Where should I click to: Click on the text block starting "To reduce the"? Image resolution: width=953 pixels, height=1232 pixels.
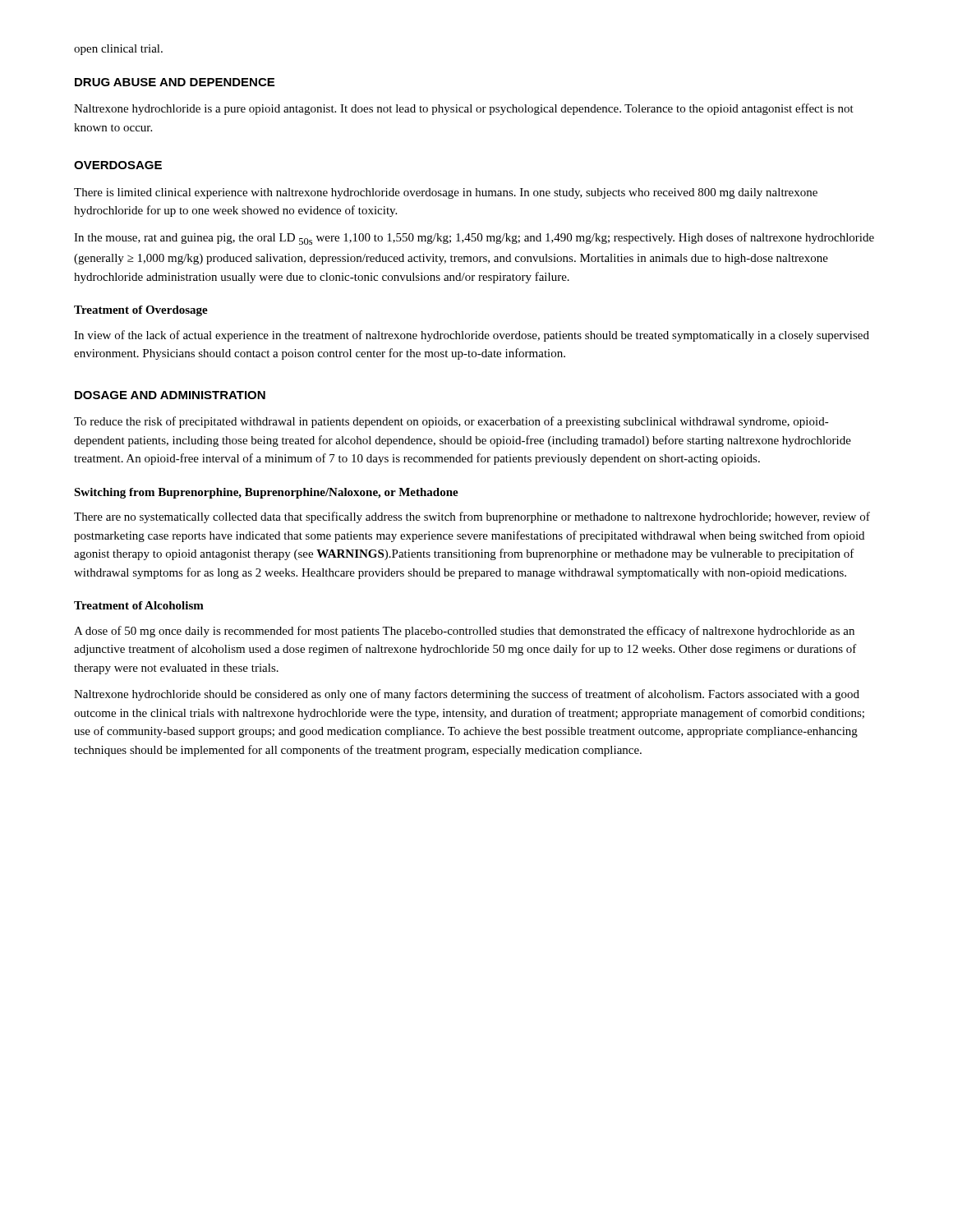[462, 440]
